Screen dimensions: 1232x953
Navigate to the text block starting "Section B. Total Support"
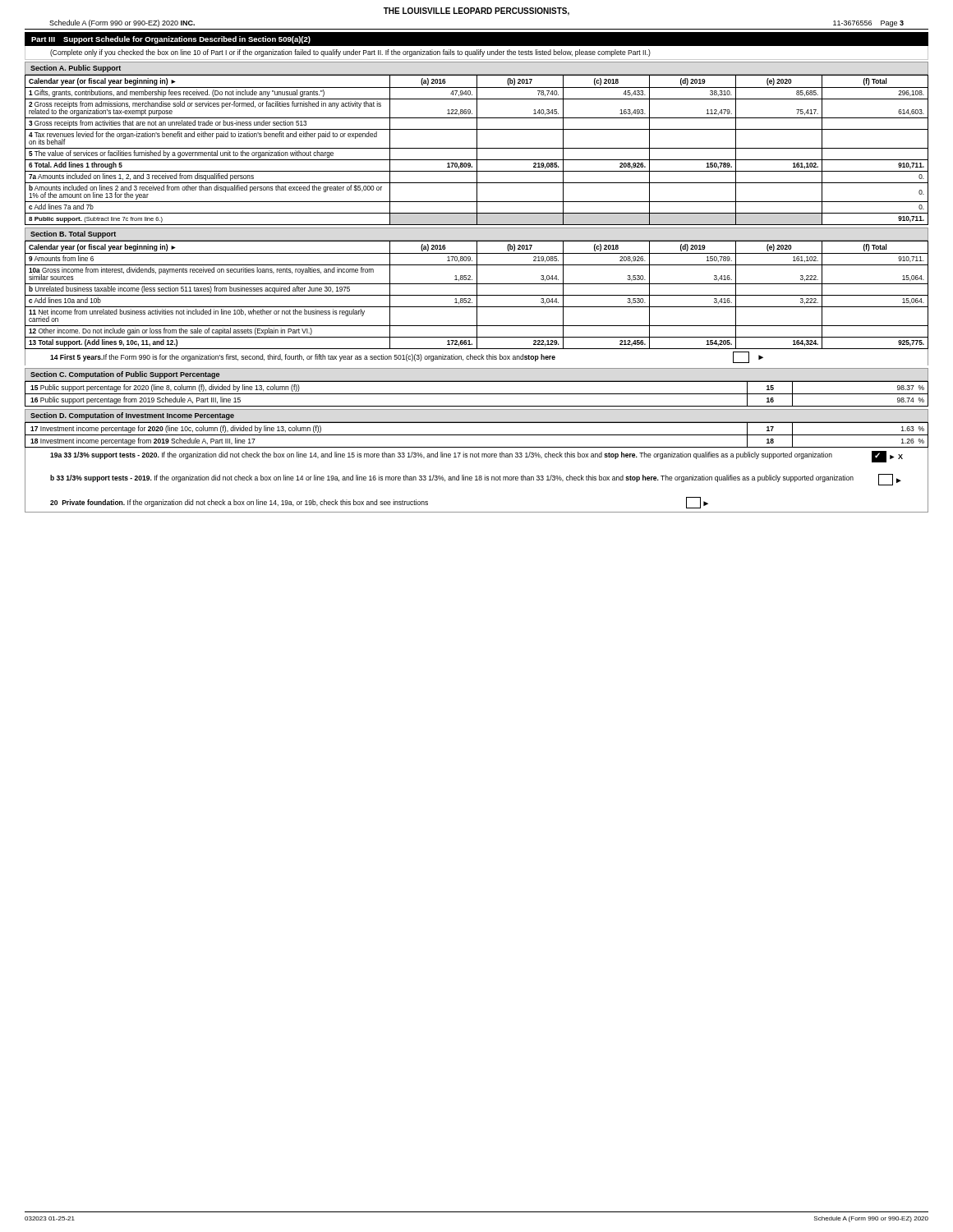tap(73, 234)
